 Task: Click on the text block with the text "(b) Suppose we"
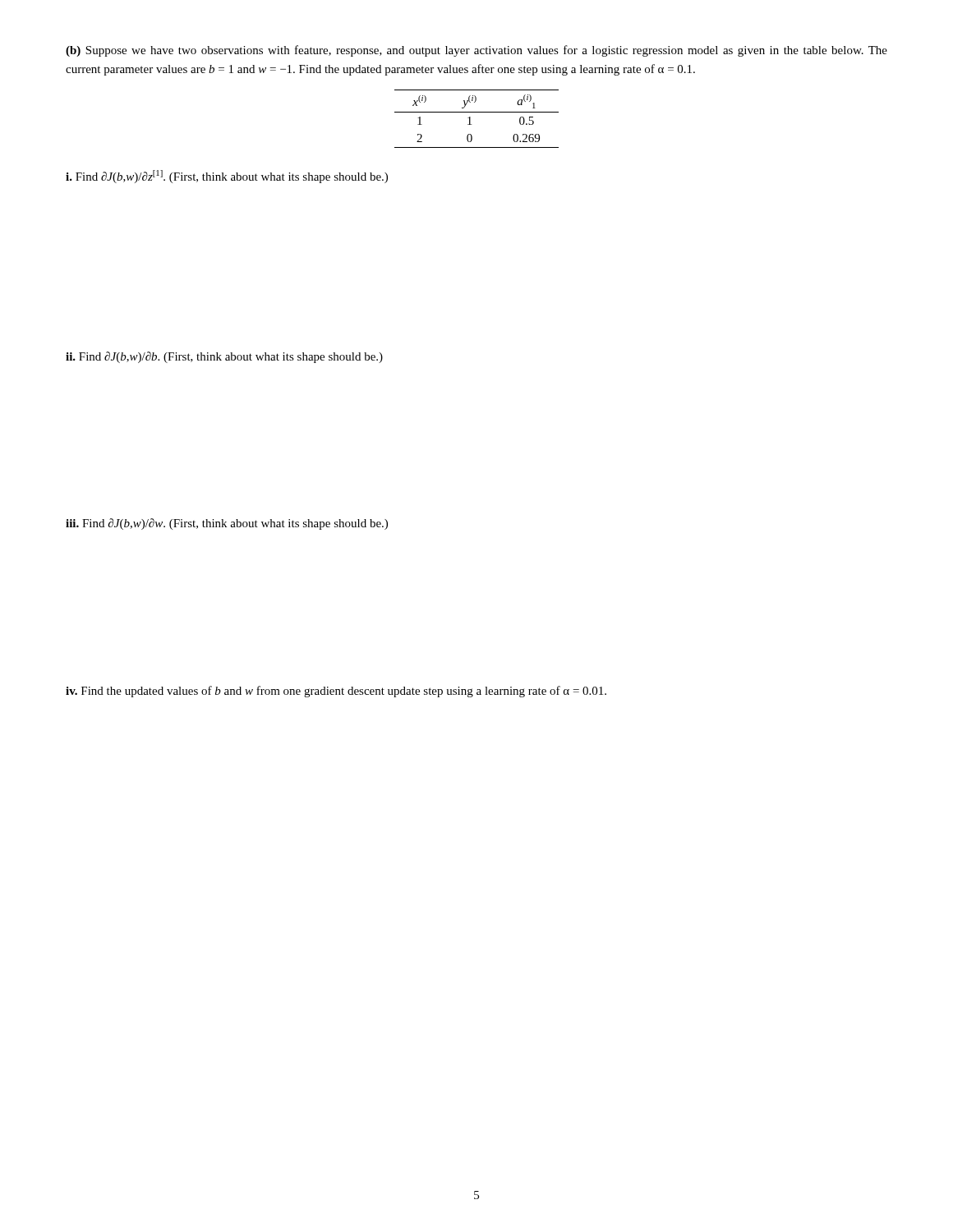[x=476, y=59]
